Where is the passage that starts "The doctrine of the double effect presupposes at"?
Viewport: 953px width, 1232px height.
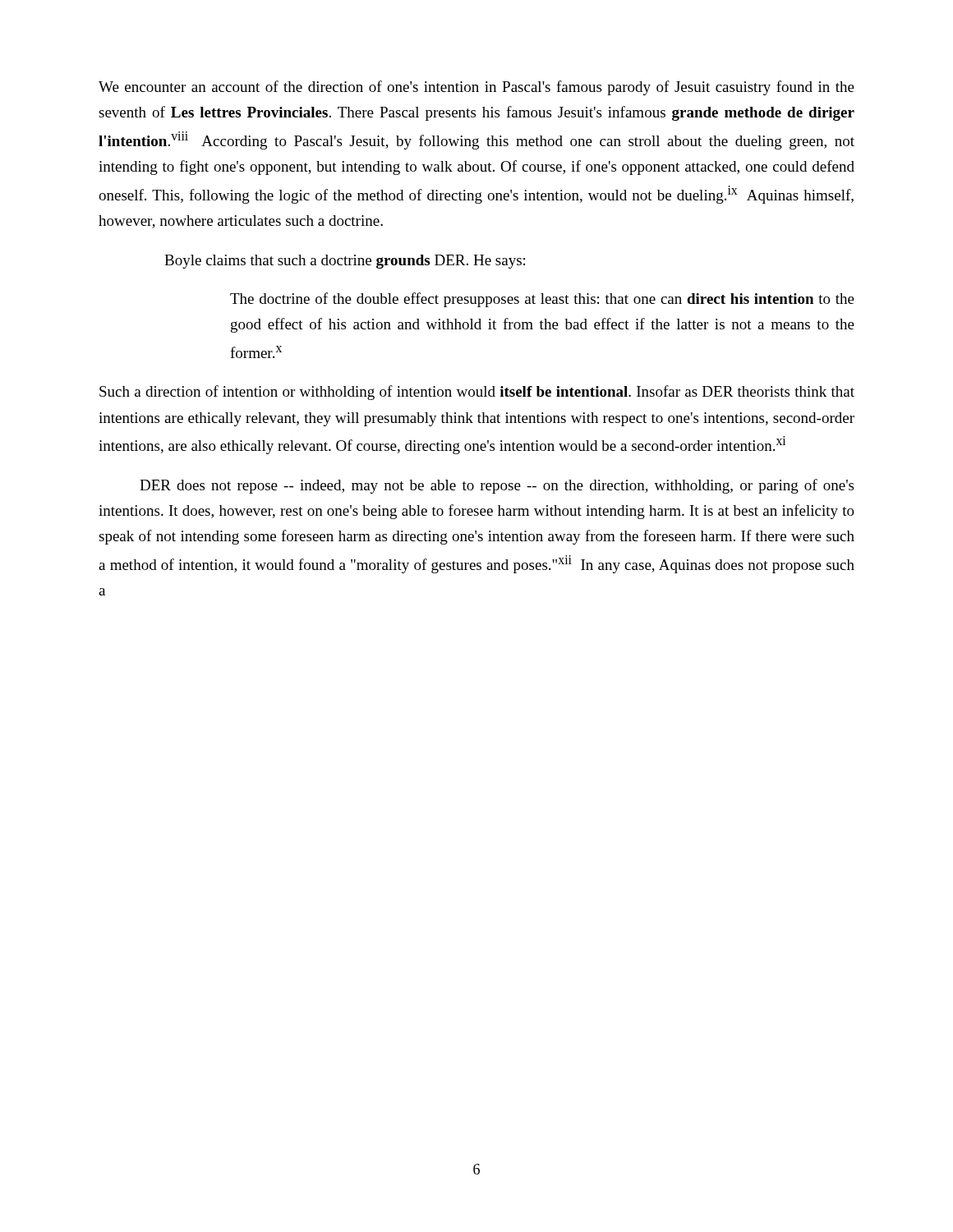pyautogui.click(x=542, y=326)
